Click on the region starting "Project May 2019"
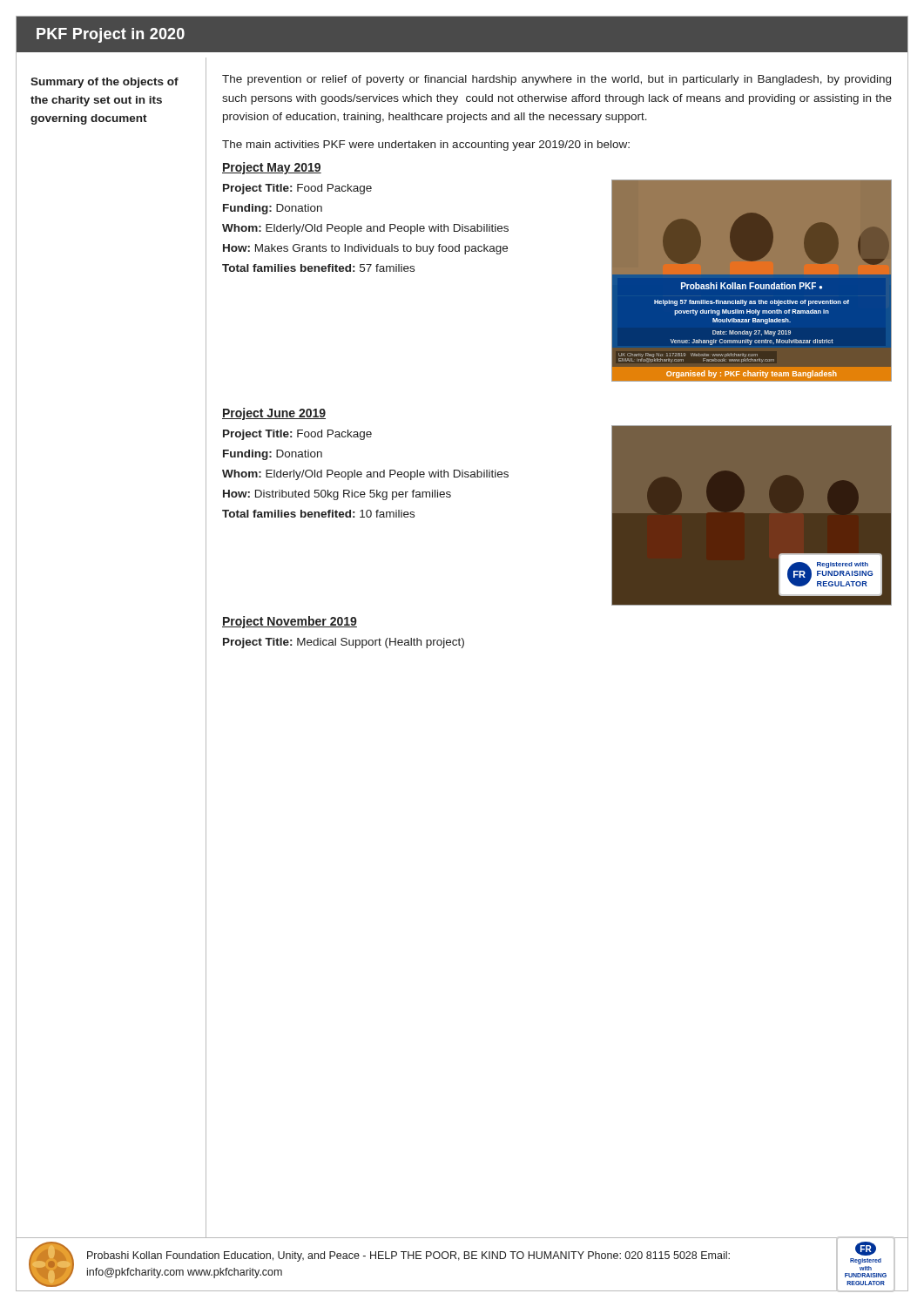The image size is (924, 1307). [x=272, y=168]
